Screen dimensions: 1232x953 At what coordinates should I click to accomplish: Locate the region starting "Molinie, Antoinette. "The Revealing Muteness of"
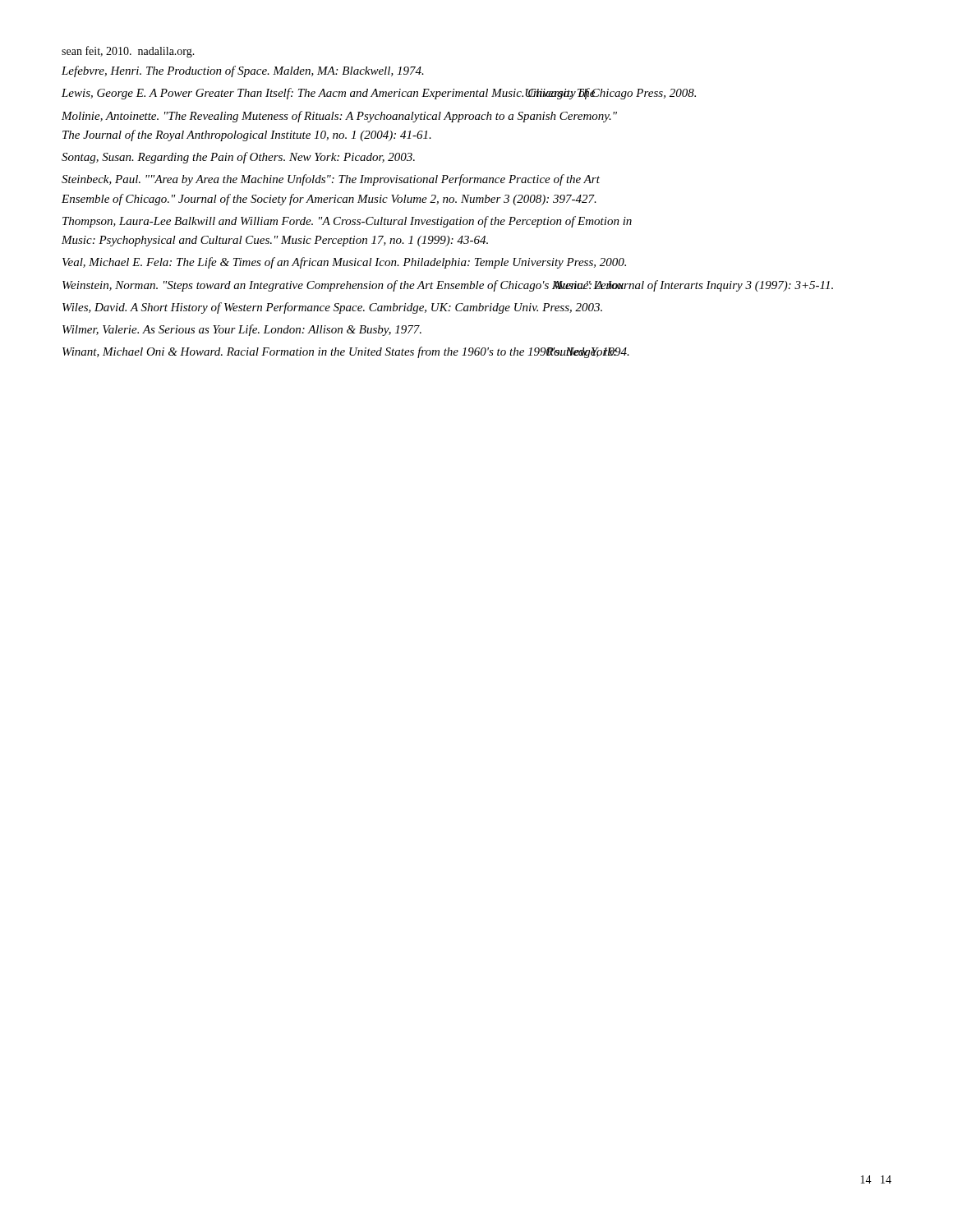[x=339, y=125]
